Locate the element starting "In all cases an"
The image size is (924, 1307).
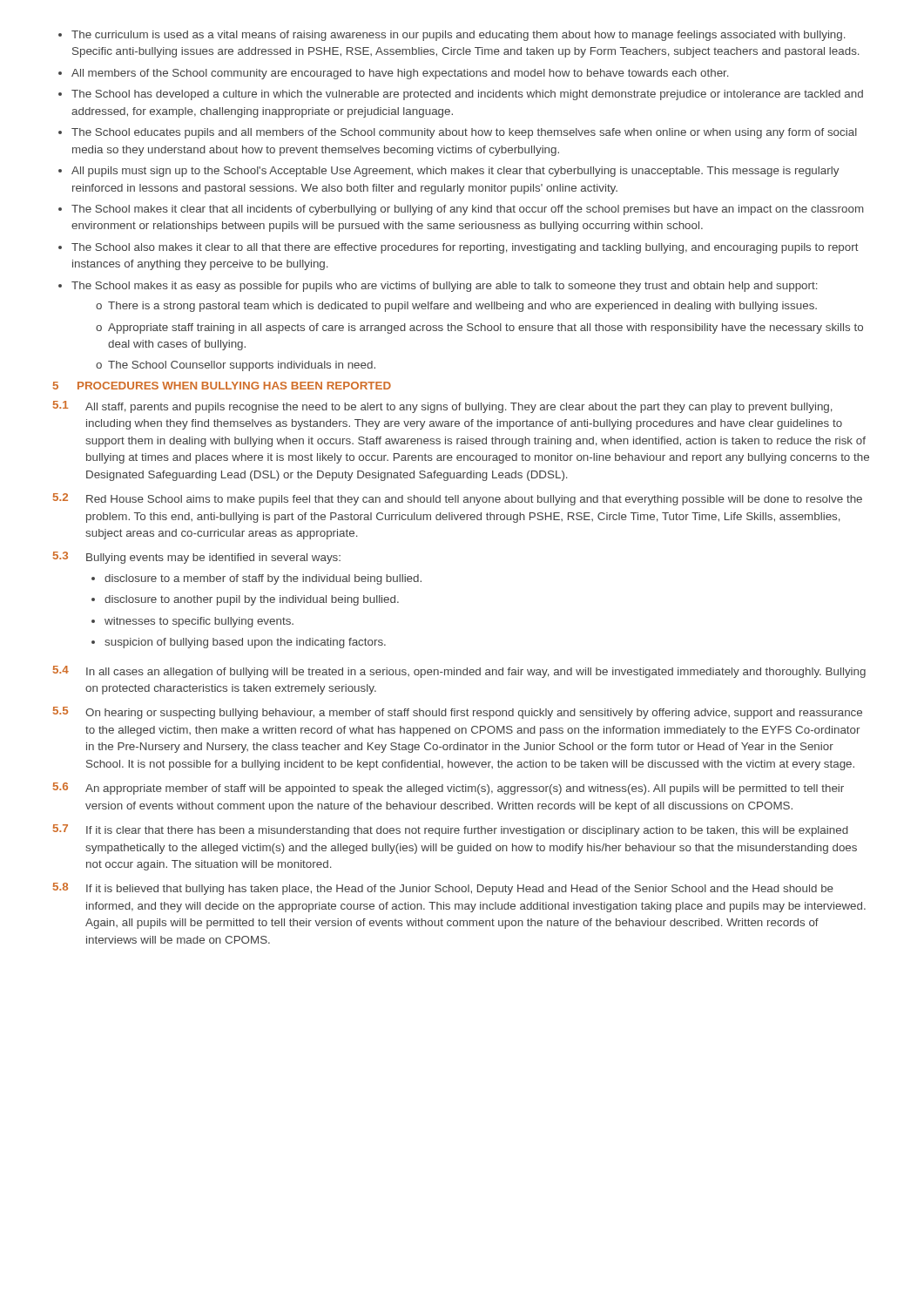(x=476, y=679)
